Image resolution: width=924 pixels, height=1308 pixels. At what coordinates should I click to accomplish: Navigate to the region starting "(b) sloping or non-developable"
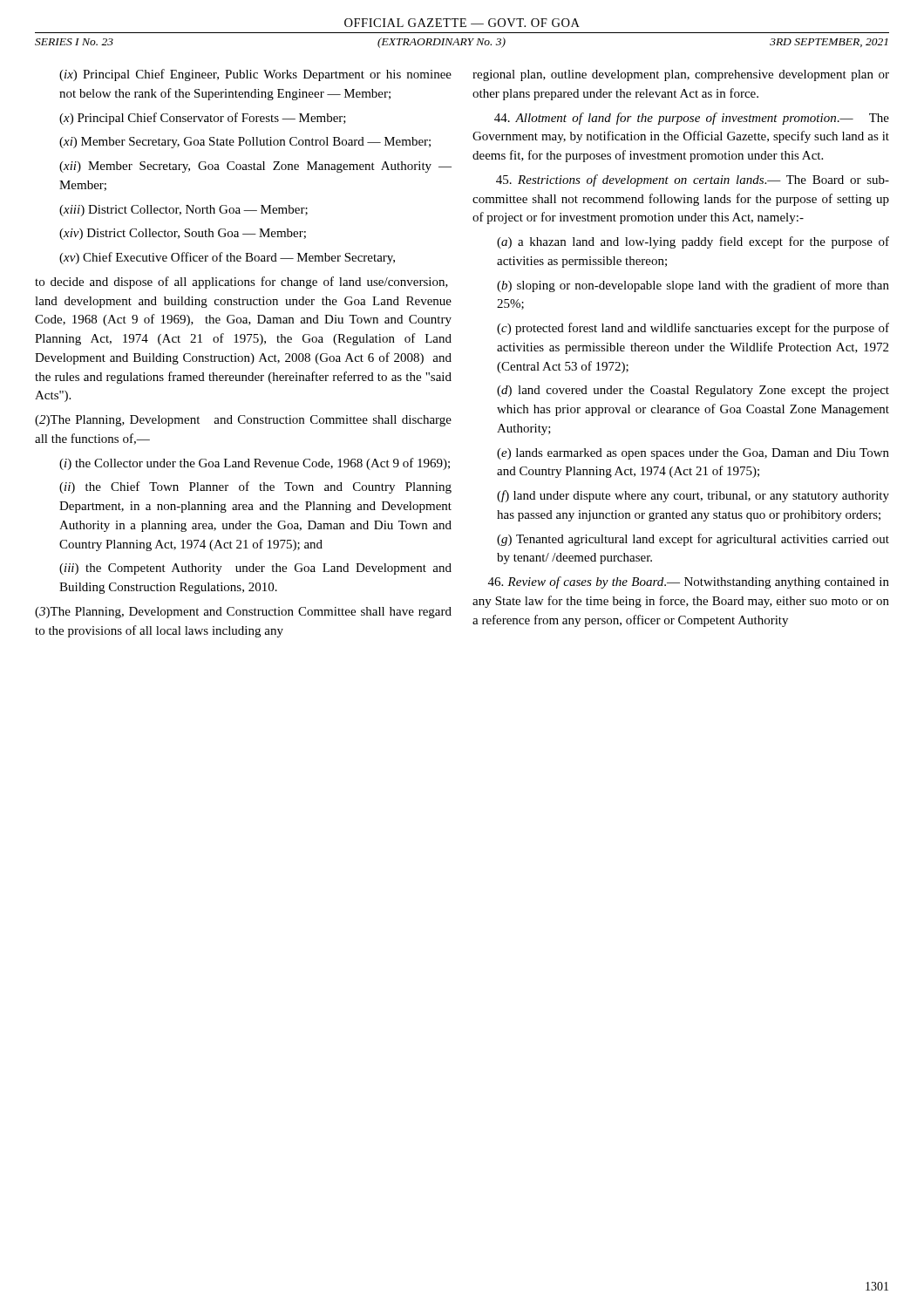click(x=681, y=295)
